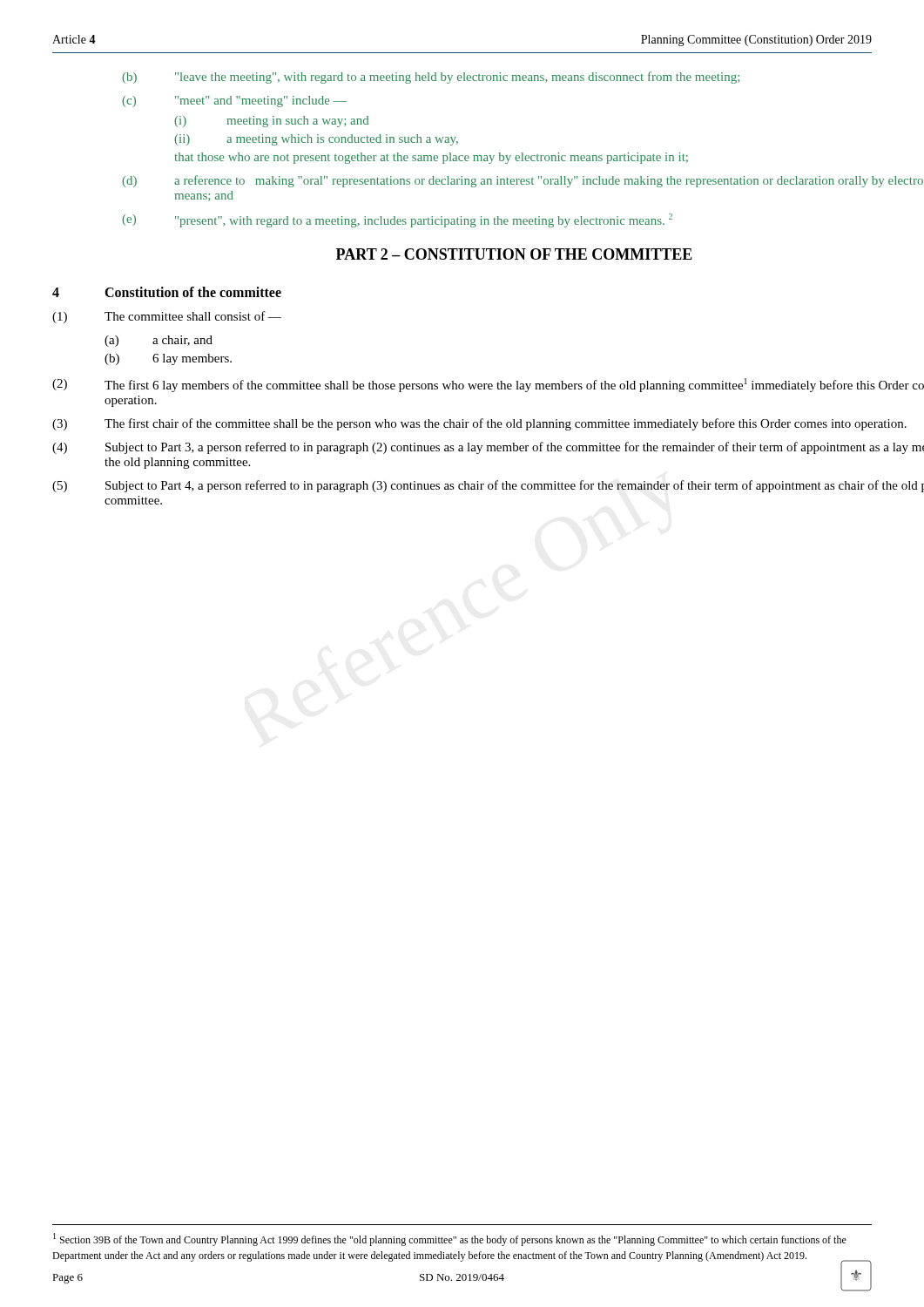Click on the element starting "(a) a chair, and"
This screenshot has height=1307, width=924.
(158, 341)
